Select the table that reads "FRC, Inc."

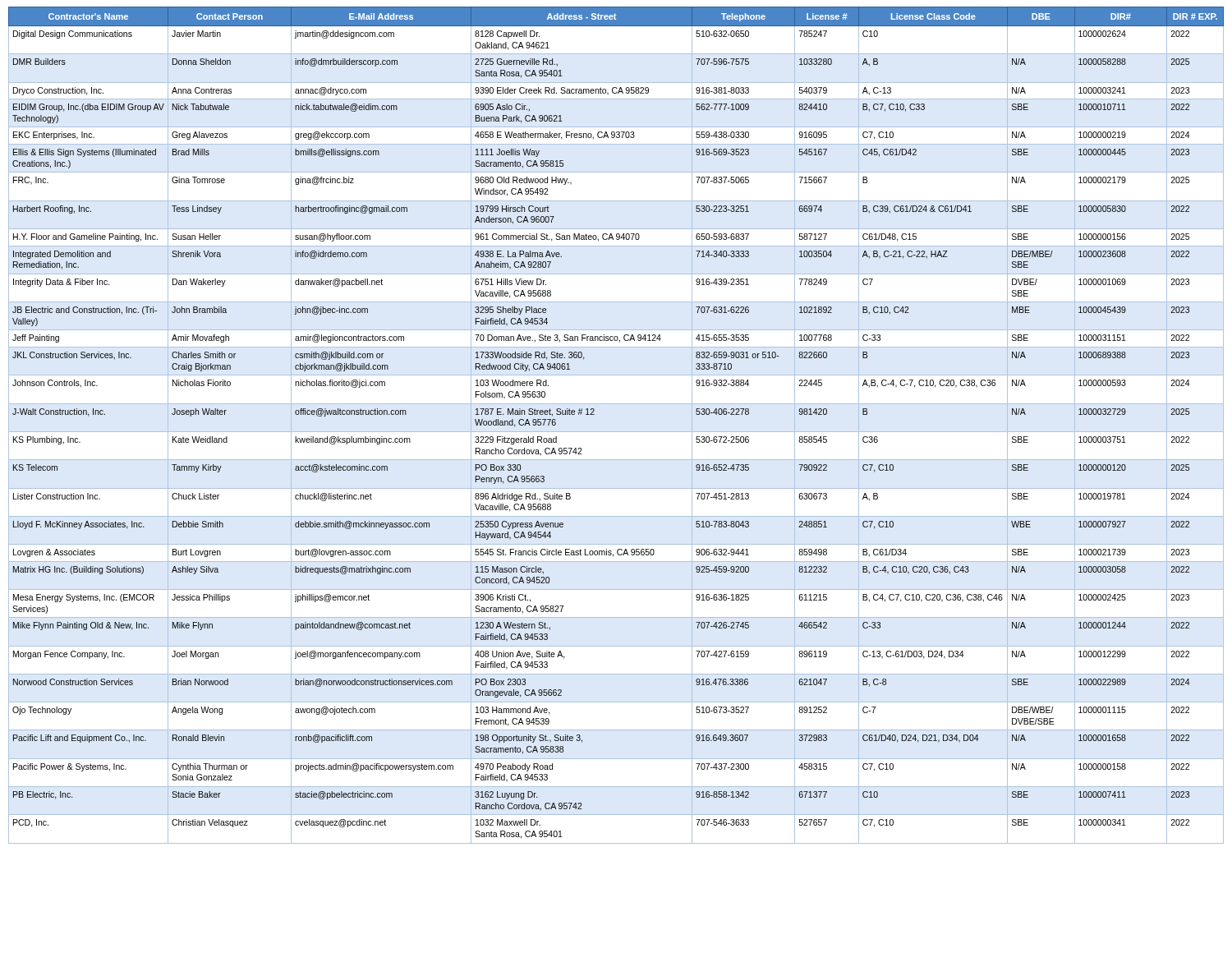(x=616, y=425)
